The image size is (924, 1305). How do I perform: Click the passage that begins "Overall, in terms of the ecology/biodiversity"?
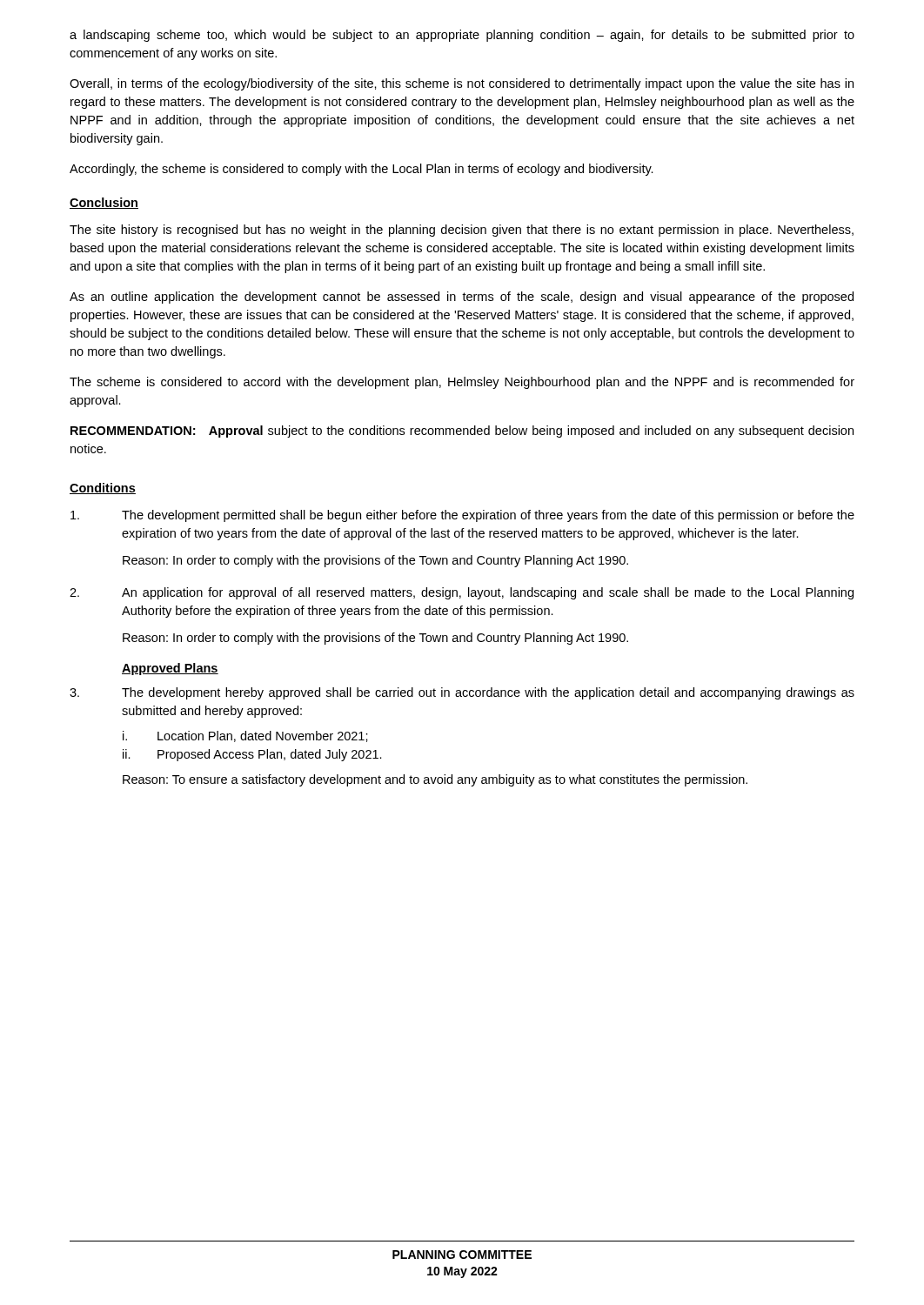pyautogui.click(x=462, y=111)
